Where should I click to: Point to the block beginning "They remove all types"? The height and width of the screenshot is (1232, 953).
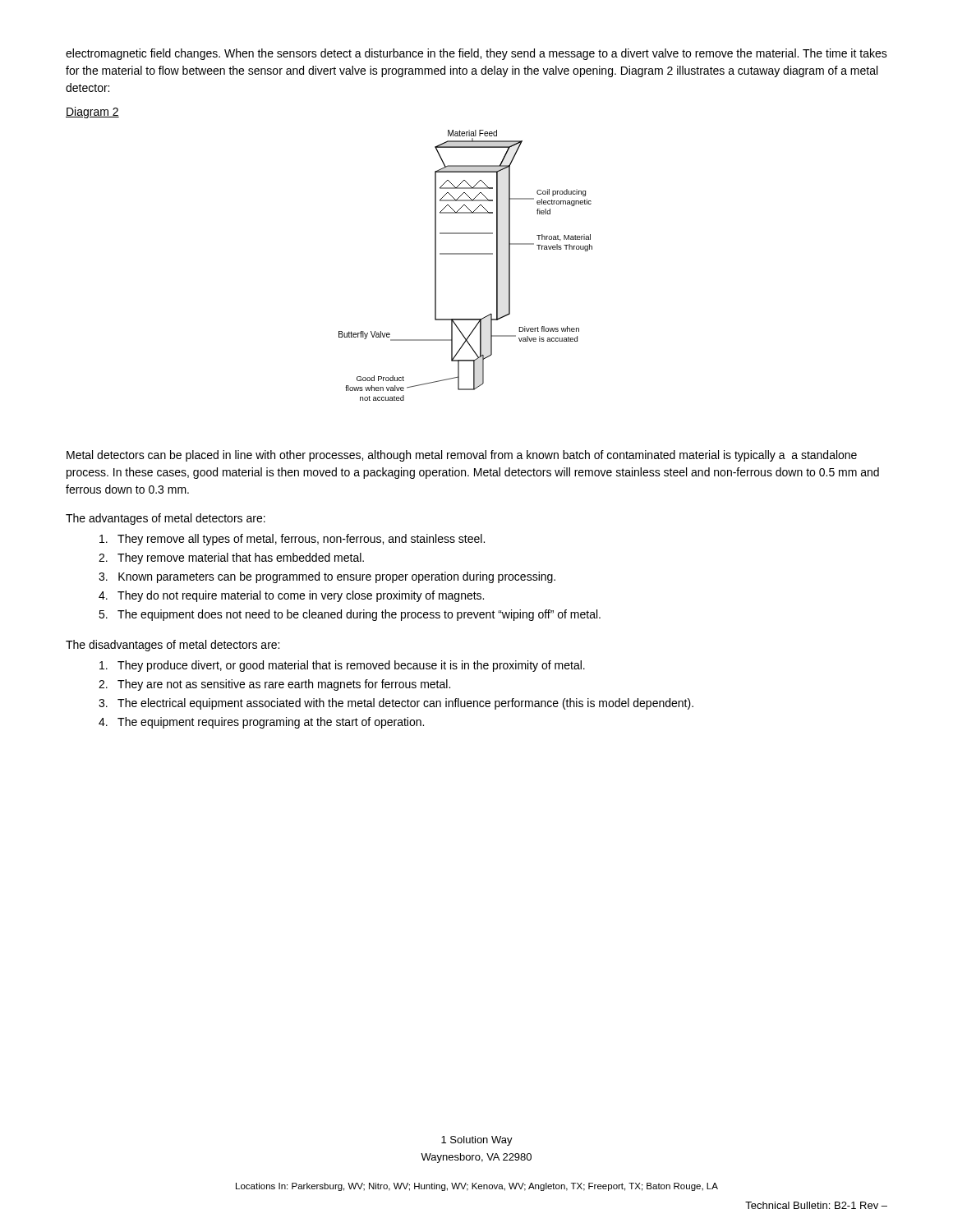point(292,539)
